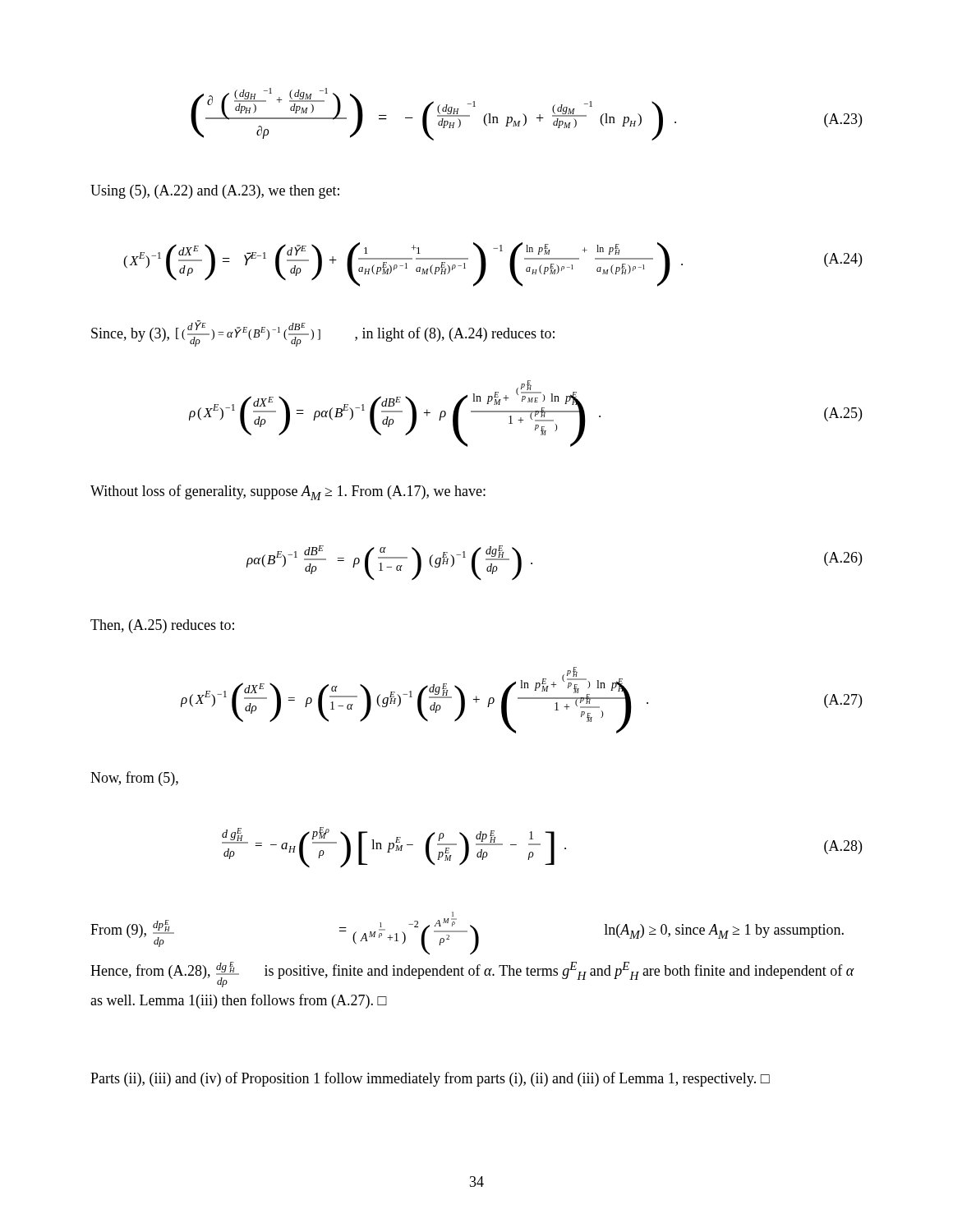
Task: Where does it say "Using (5), (A.22) and (A.23), we then get:"?
Action: [x=215, y=191]
